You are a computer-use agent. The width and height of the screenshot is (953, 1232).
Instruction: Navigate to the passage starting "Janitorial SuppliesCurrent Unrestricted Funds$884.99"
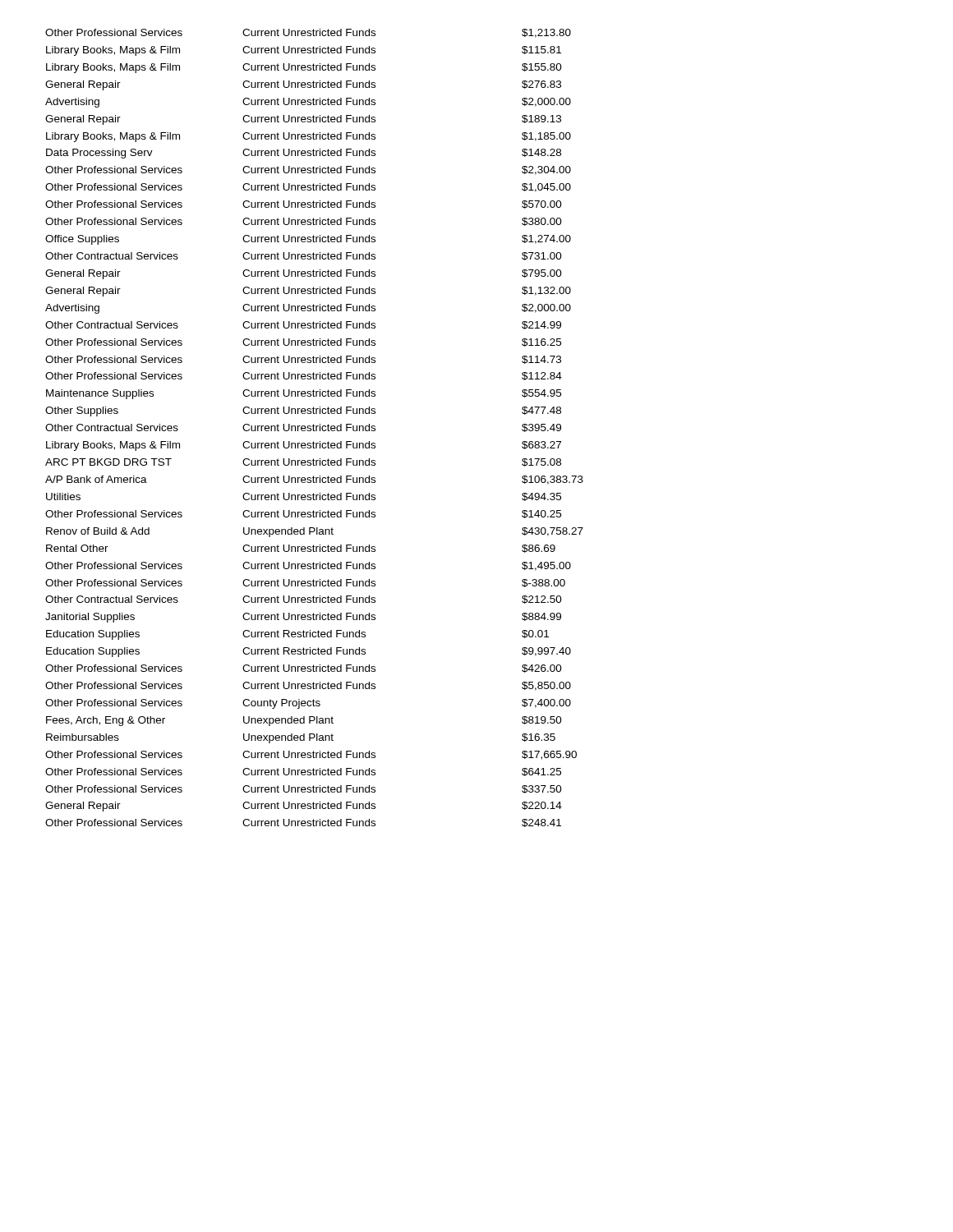tap(303, 618)
